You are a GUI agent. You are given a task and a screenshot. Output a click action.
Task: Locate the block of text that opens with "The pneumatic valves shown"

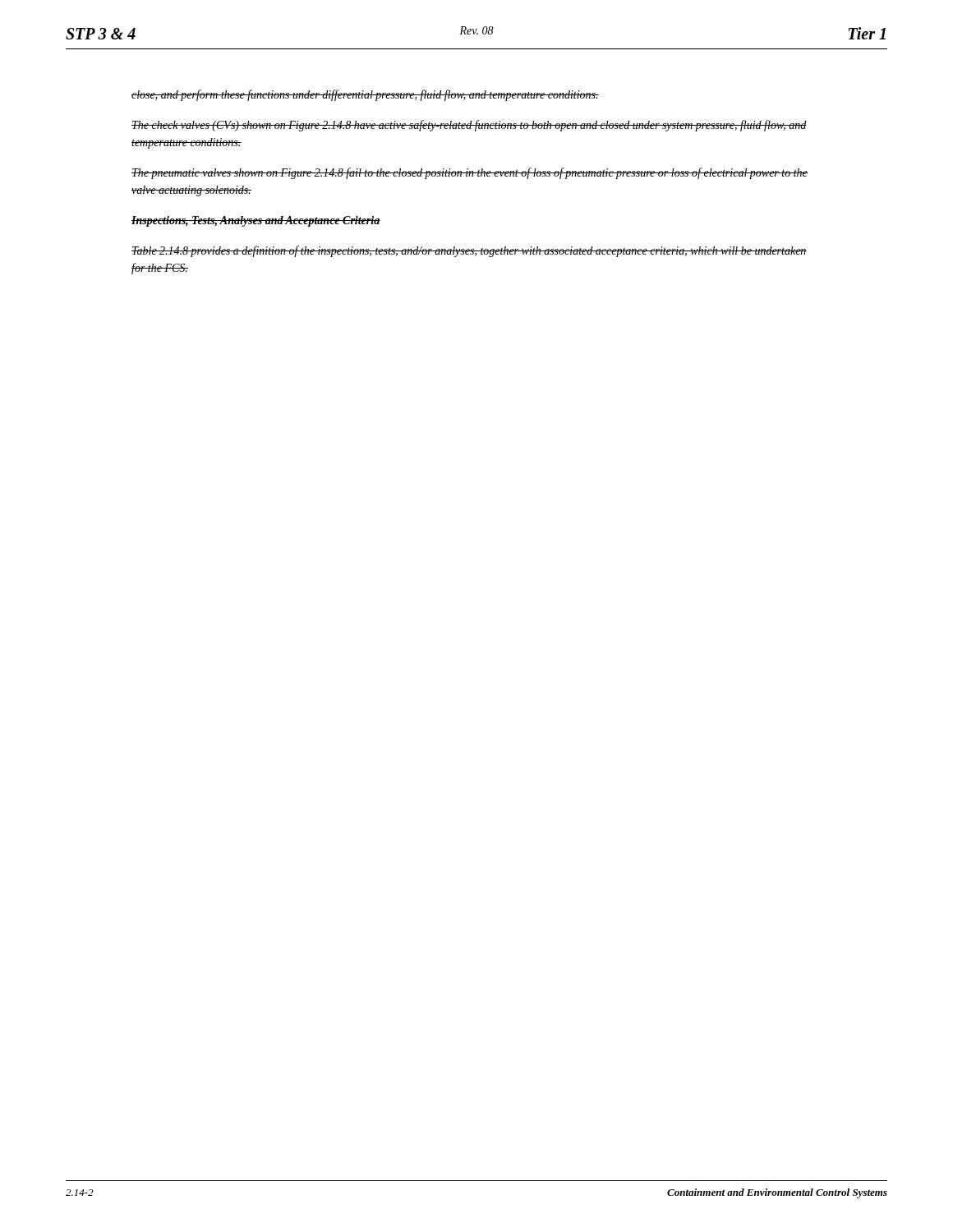pyautogui.click(x=469, y=181)
